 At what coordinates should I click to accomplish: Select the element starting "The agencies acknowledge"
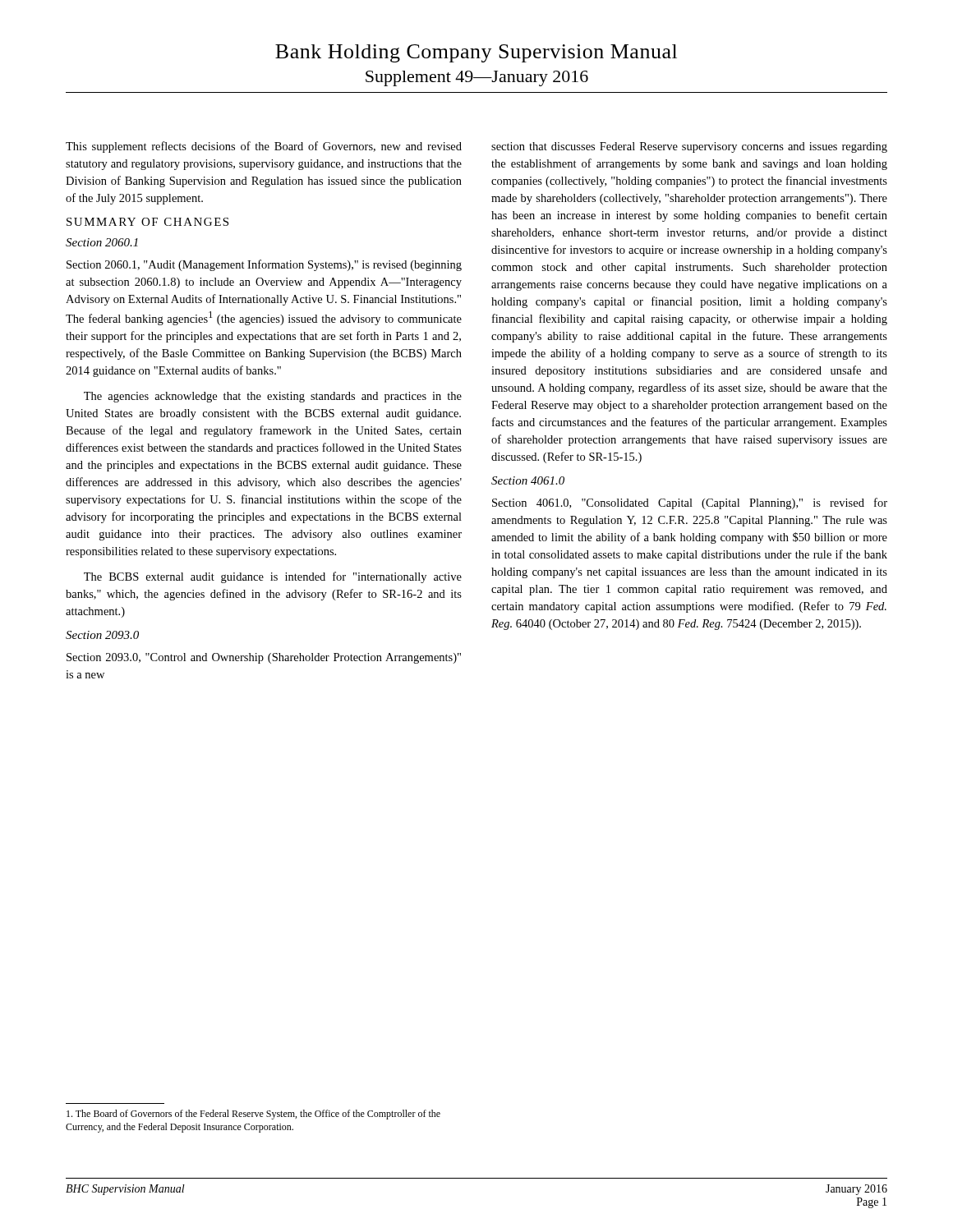pos(264,474)
